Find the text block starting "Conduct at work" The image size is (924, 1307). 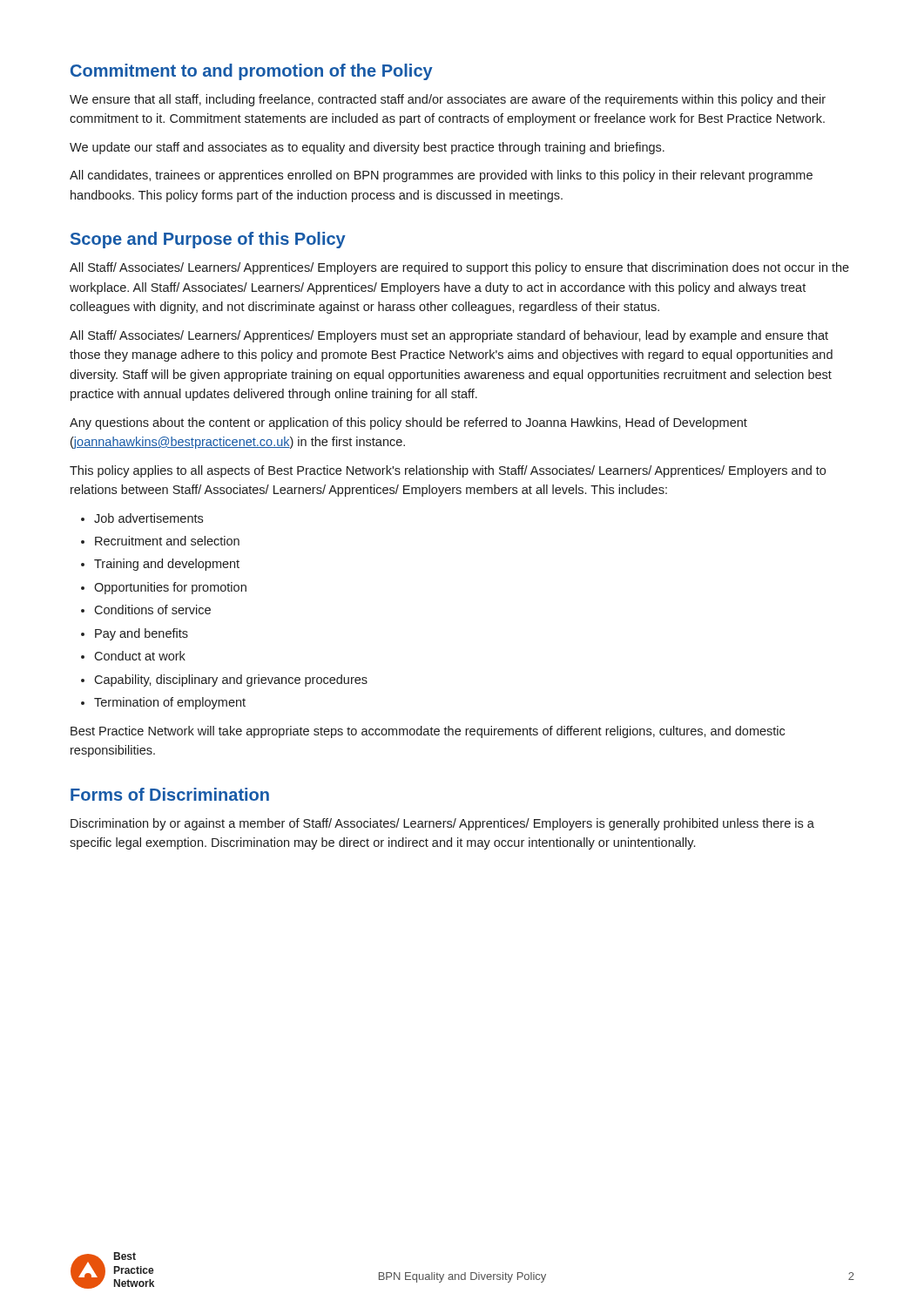[140, 656]
